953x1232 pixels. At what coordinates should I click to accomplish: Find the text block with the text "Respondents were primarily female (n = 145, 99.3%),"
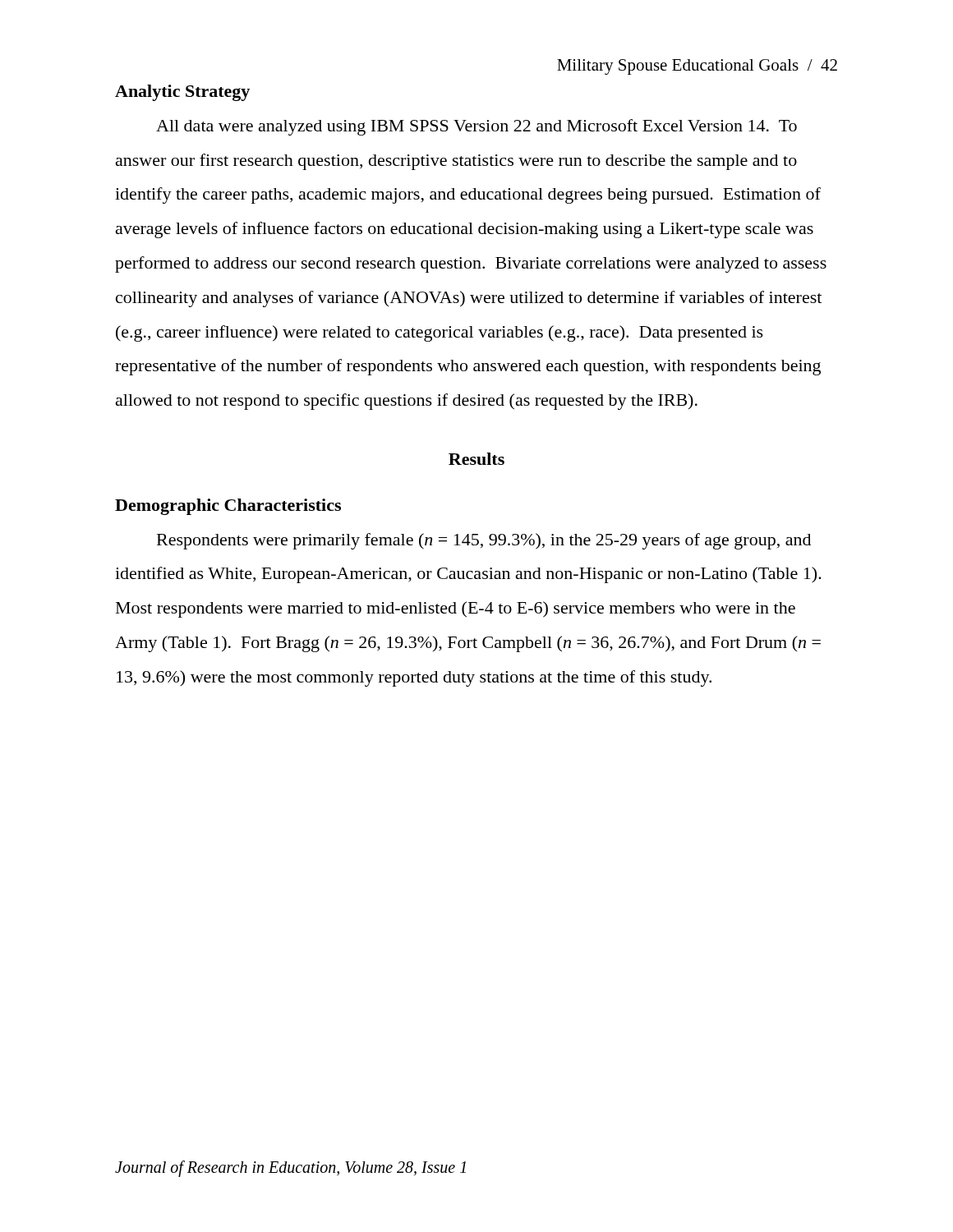[471, 607]
